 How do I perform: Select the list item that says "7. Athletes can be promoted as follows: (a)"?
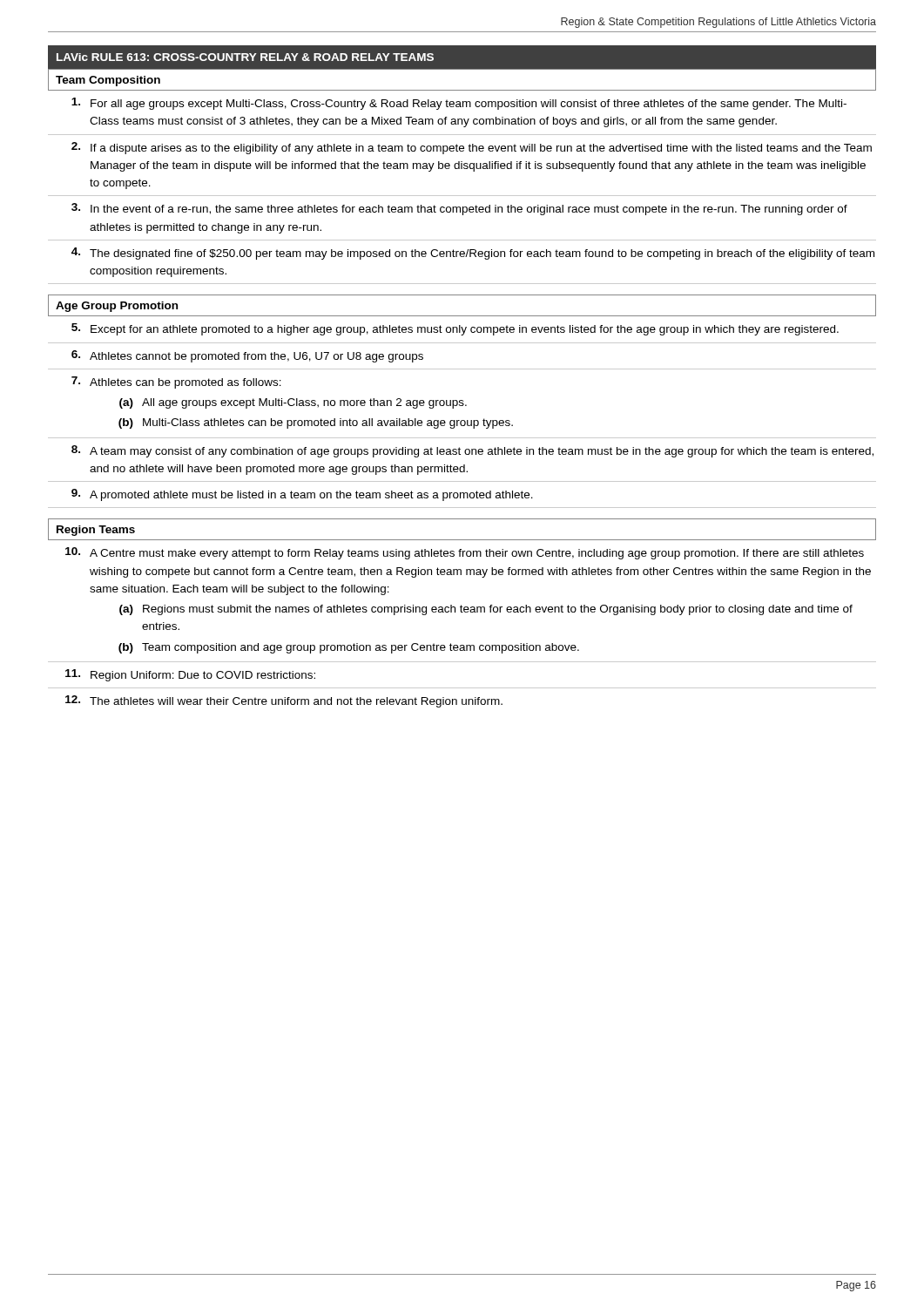pyautogui.click(x=462, y=404)
